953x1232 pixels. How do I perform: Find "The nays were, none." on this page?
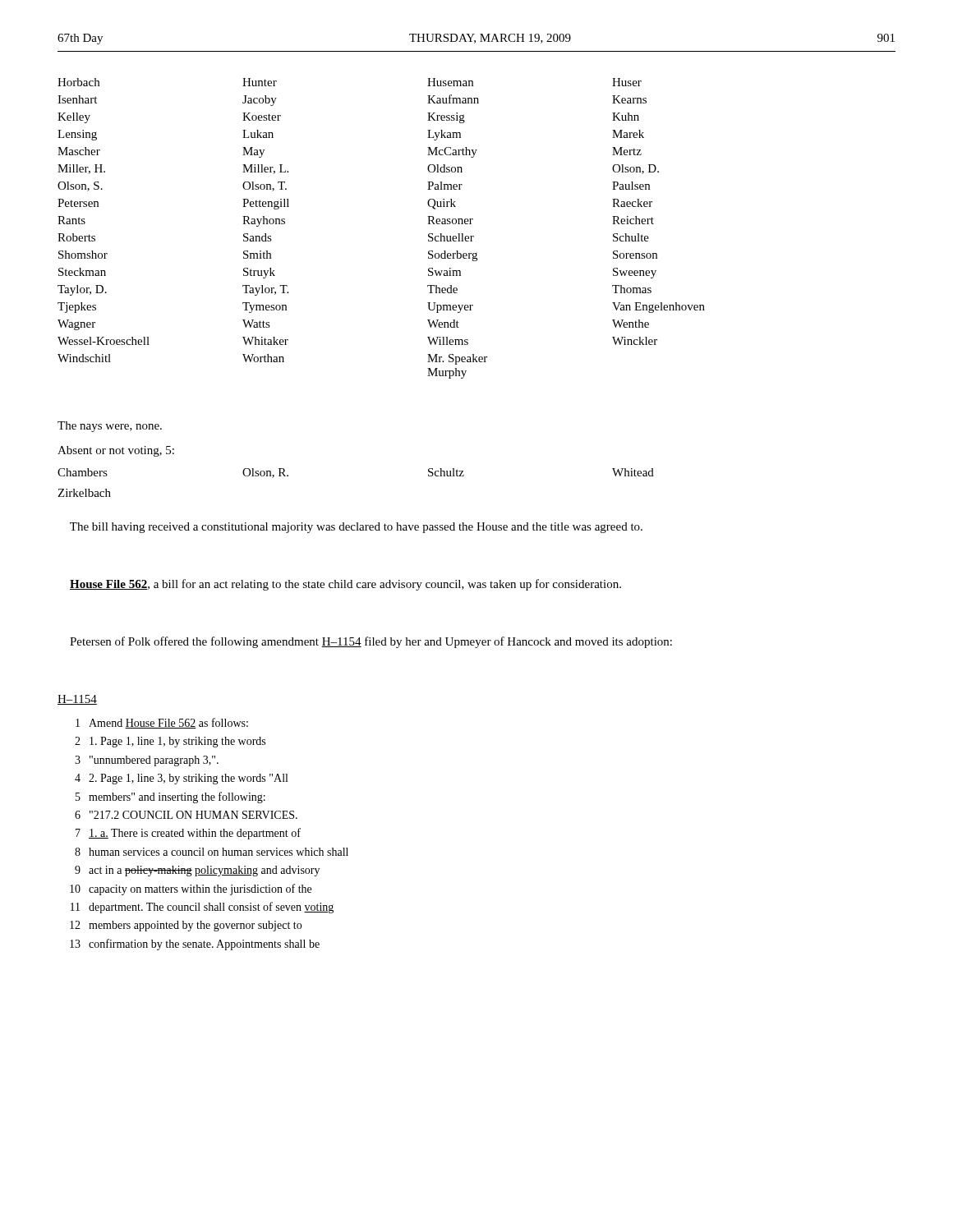(110, 425)
